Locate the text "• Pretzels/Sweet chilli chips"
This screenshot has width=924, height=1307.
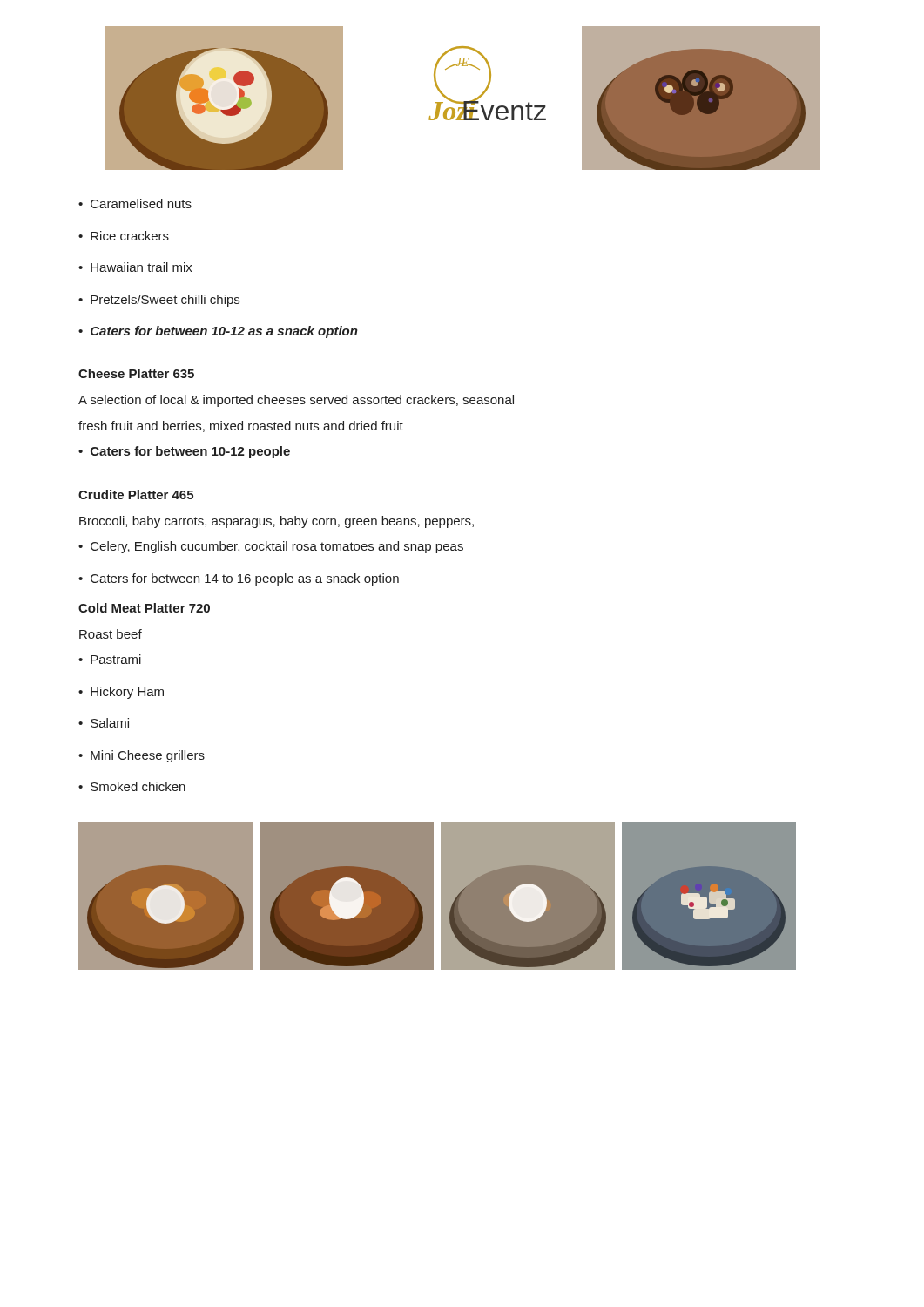(159, 300)
